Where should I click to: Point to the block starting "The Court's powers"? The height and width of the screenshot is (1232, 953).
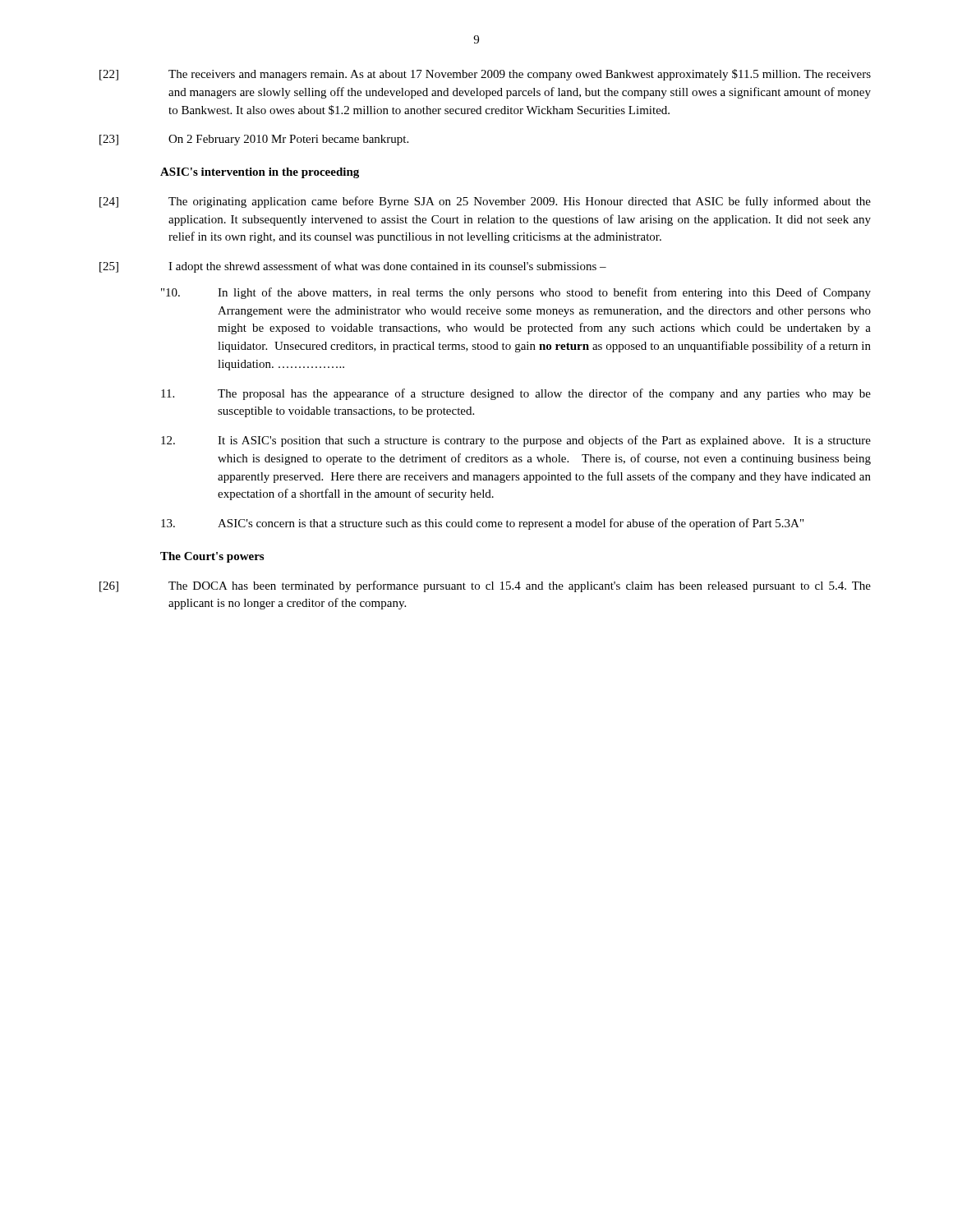point(212,556)
